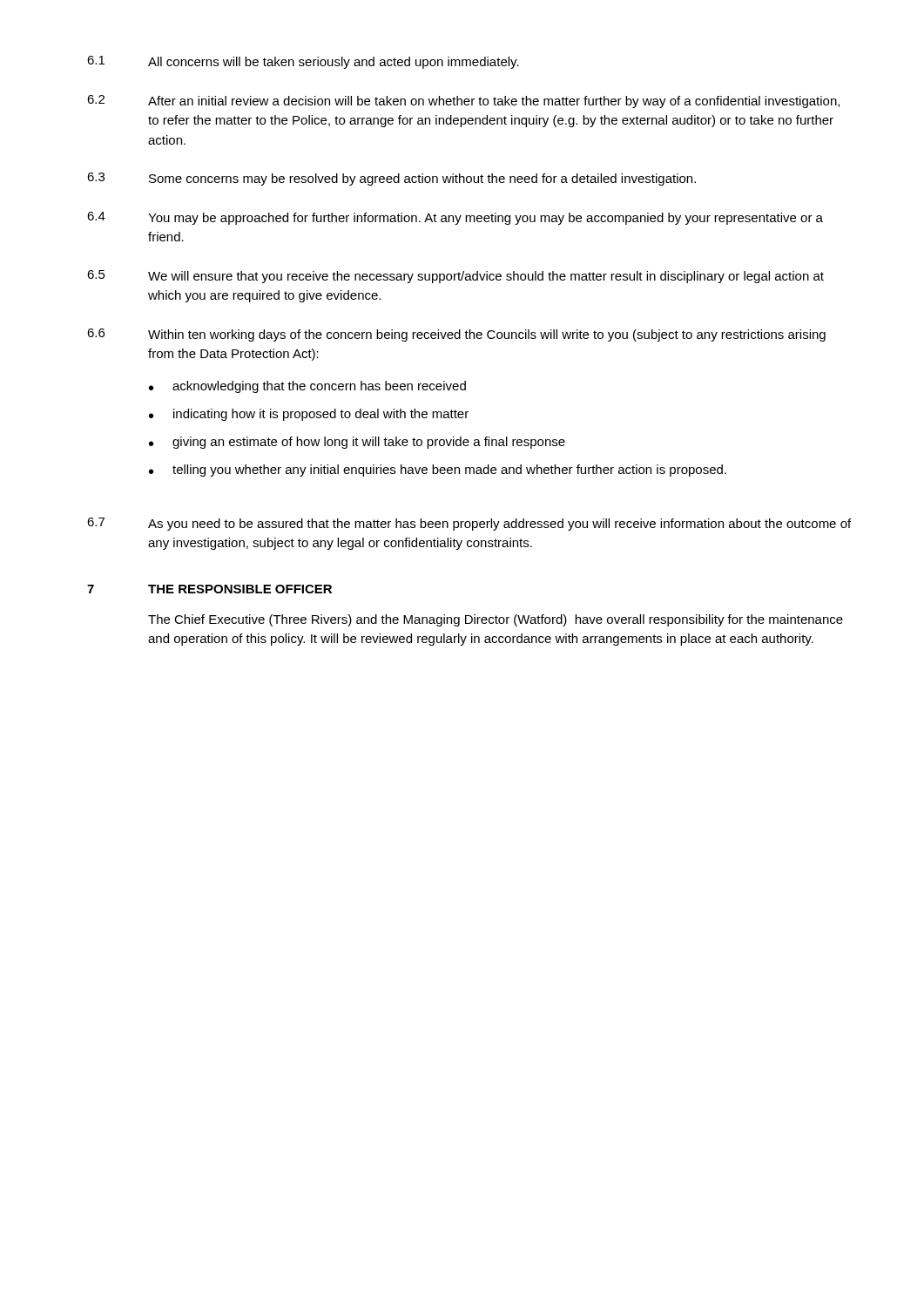Select the region starting "6.2 After an initial review a decision"
Screen dimensions: 1307x924
[471, 121]
